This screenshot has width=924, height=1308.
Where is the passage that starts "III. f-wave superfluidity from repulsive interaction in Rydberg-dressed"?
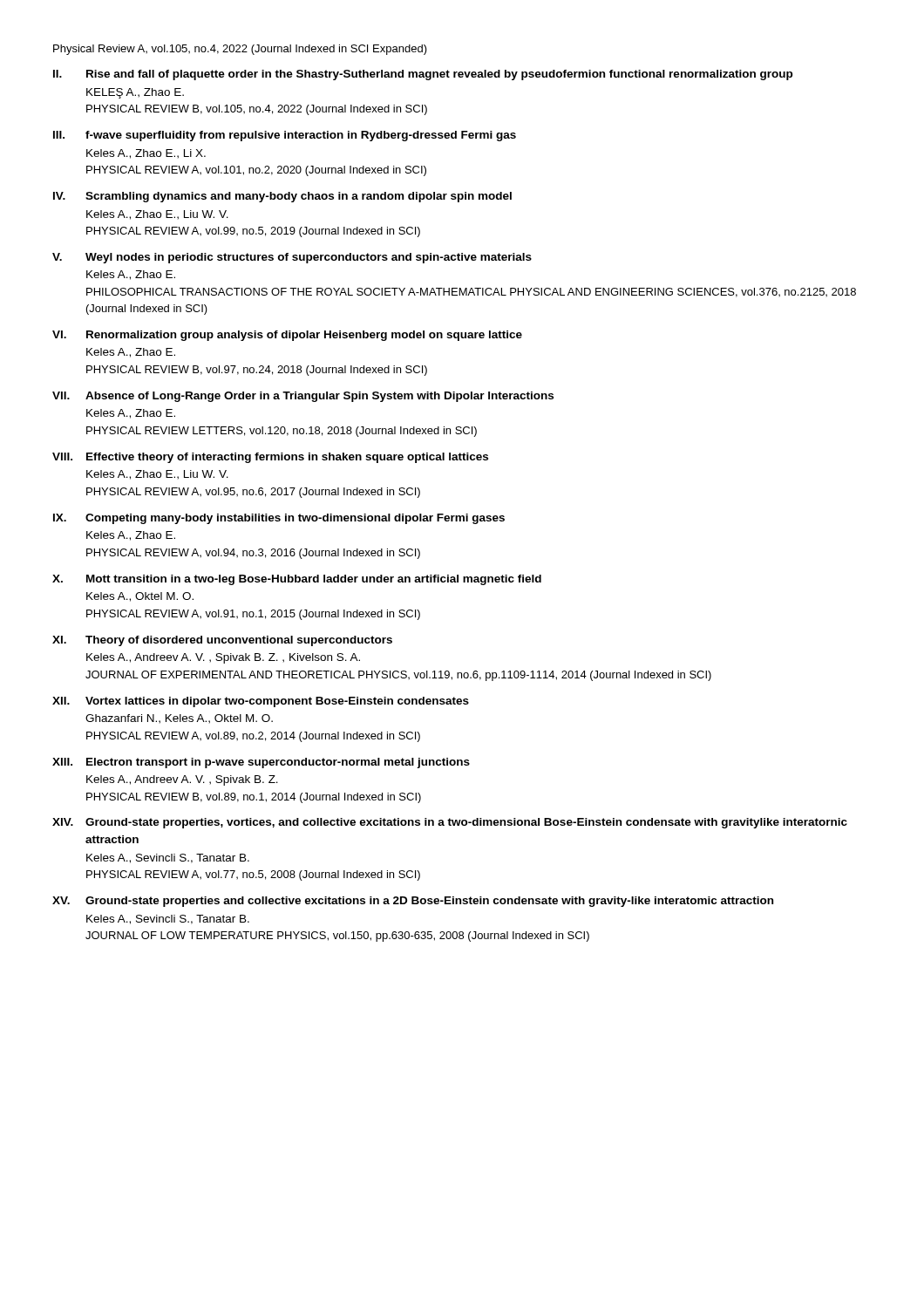(285, 136)
